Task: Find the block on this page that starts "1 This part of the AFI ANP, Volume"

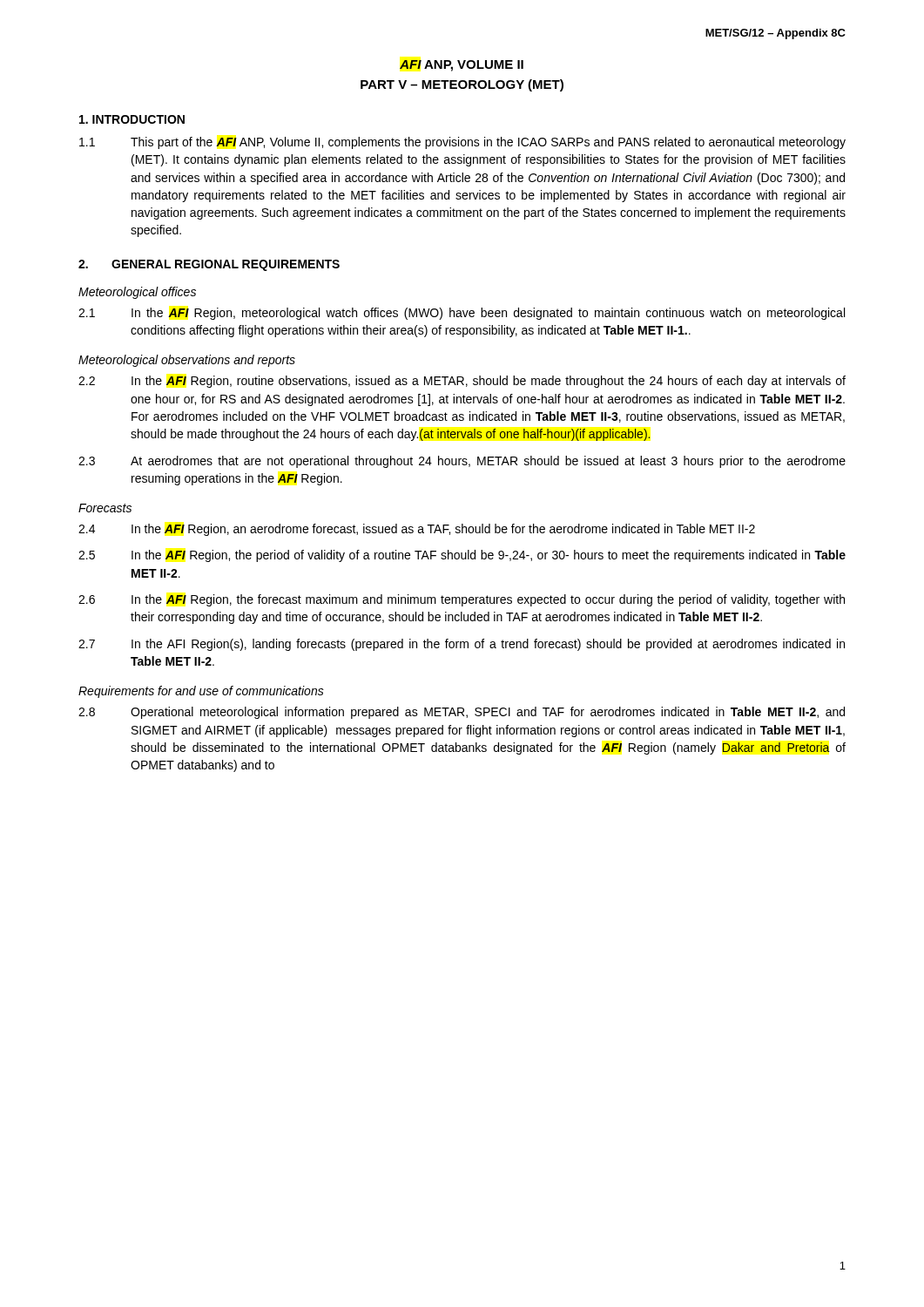Action: (x=462, y=186)
